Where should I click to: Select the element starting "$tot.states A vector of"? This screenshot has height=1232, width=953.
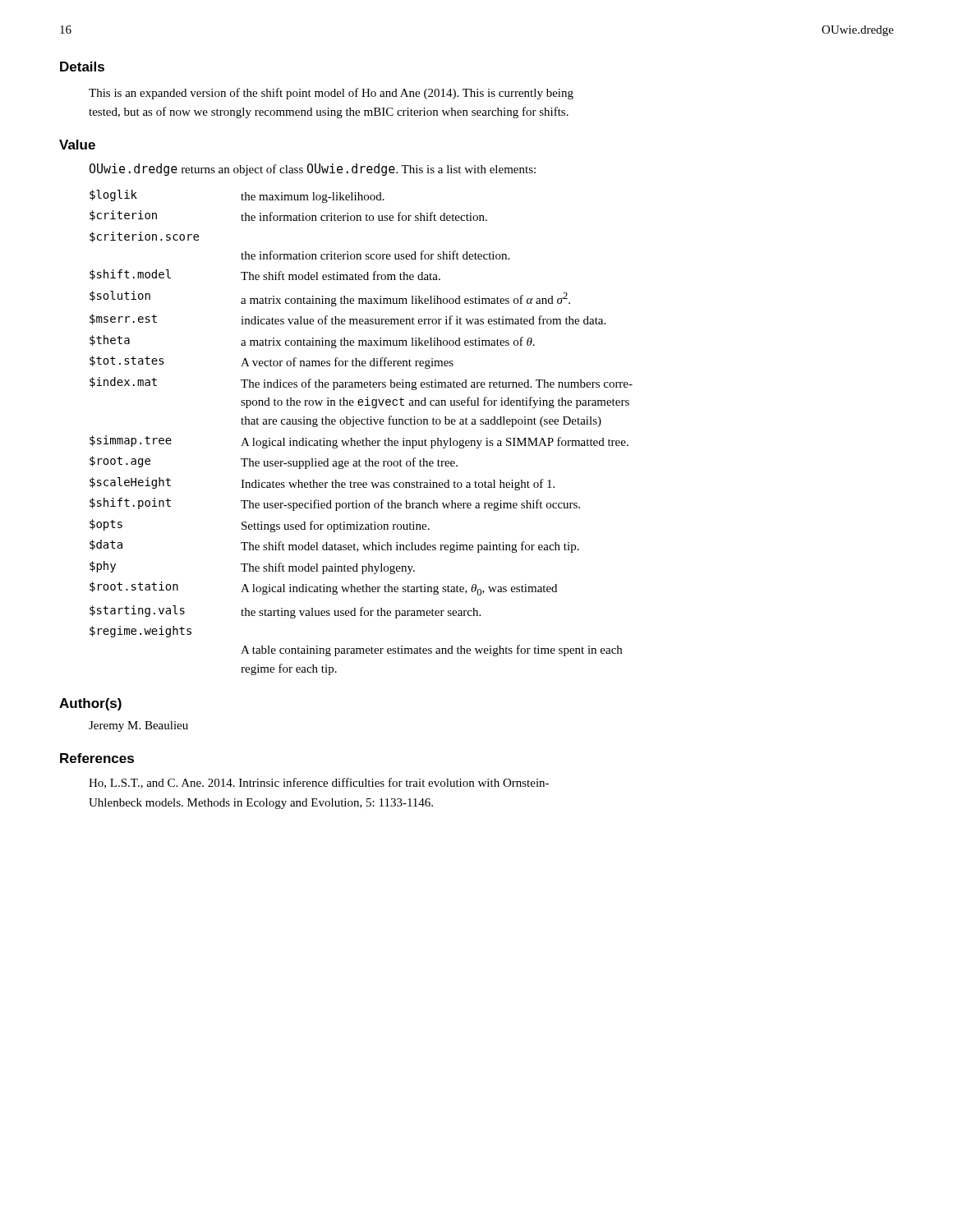272,362
